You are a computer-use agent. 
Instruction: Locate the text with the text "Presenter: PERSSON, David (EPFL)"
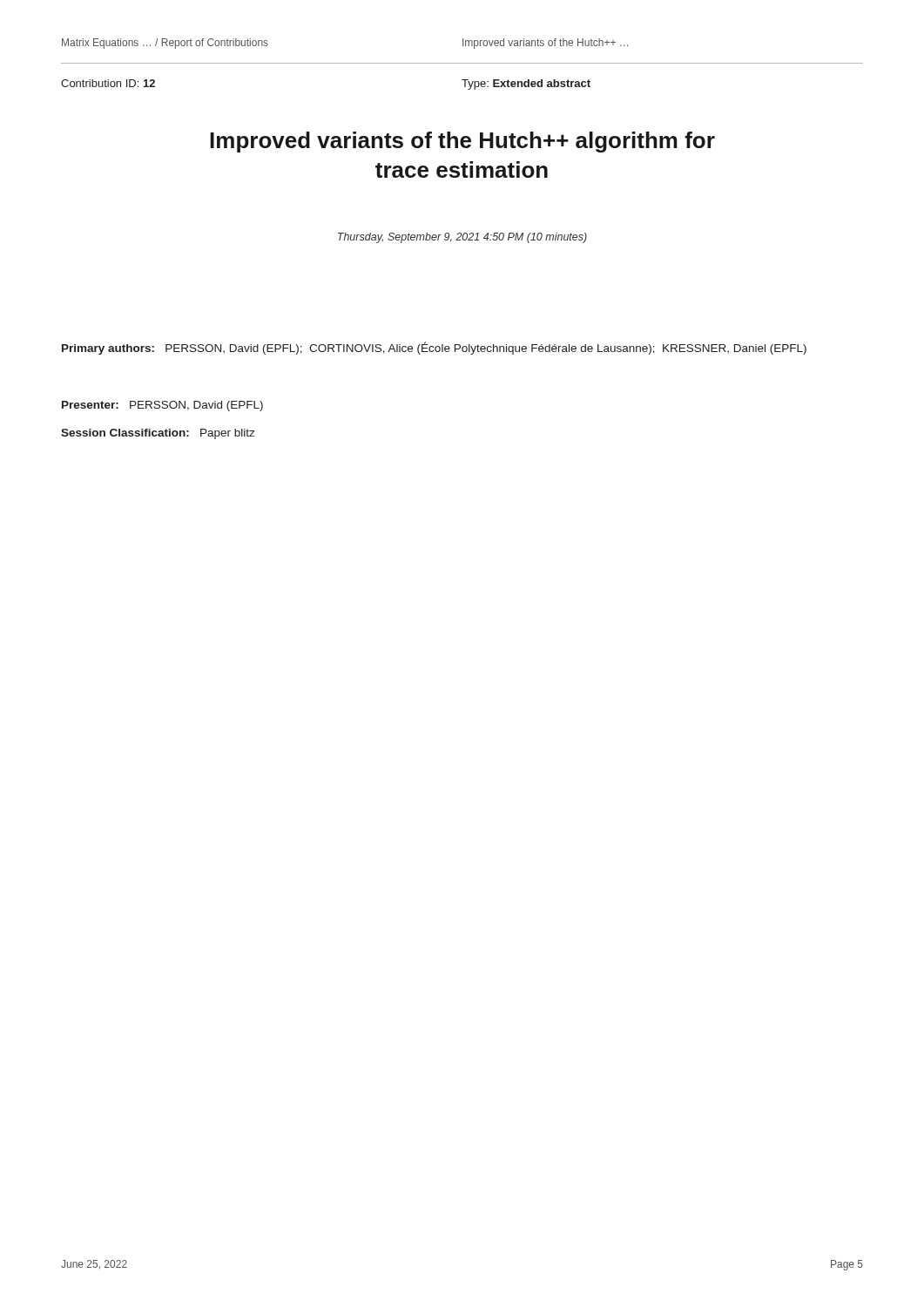(x=162, y=405)
